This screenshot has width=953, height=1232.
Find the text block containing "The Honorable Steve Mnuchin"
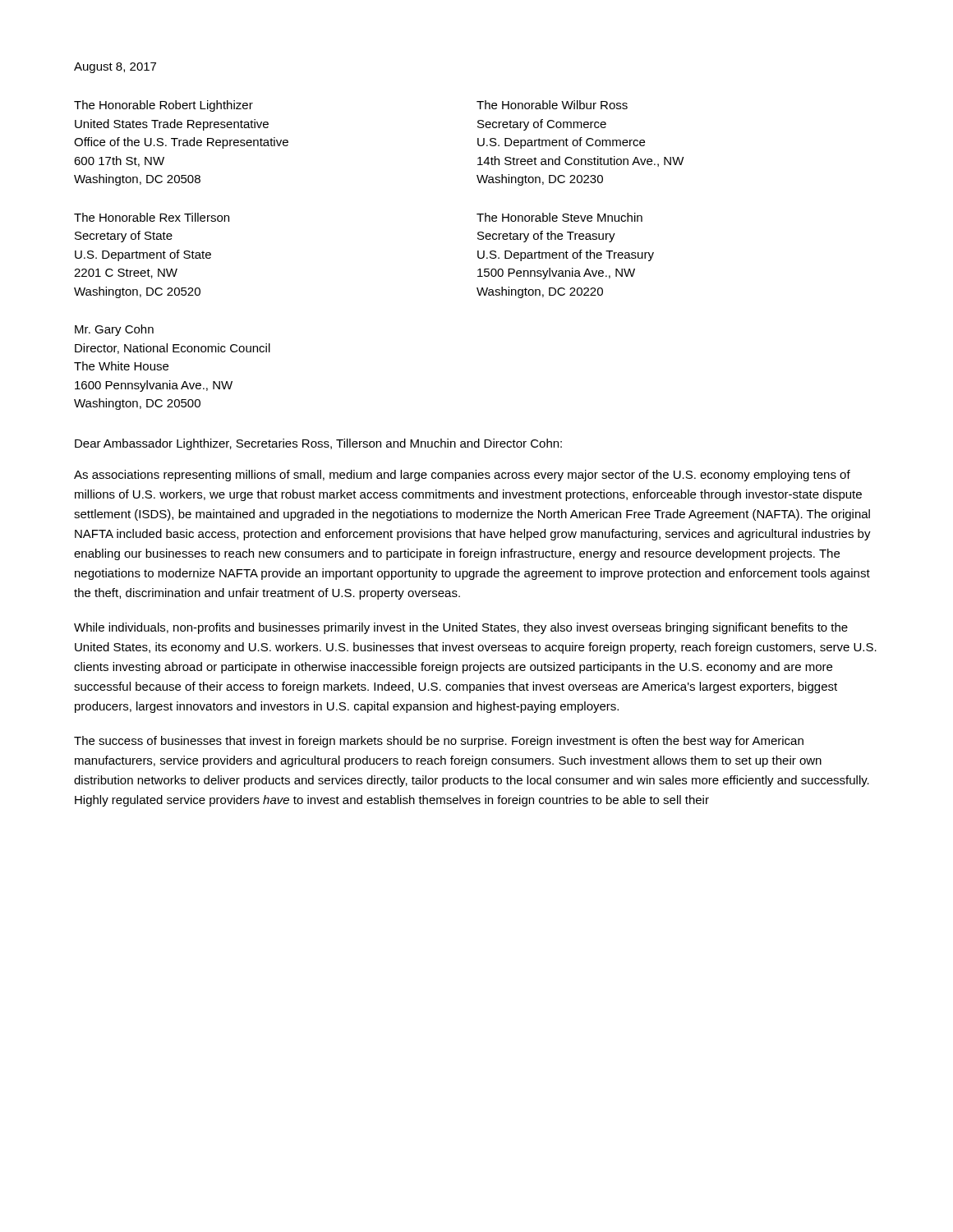[x=565, y=254]
